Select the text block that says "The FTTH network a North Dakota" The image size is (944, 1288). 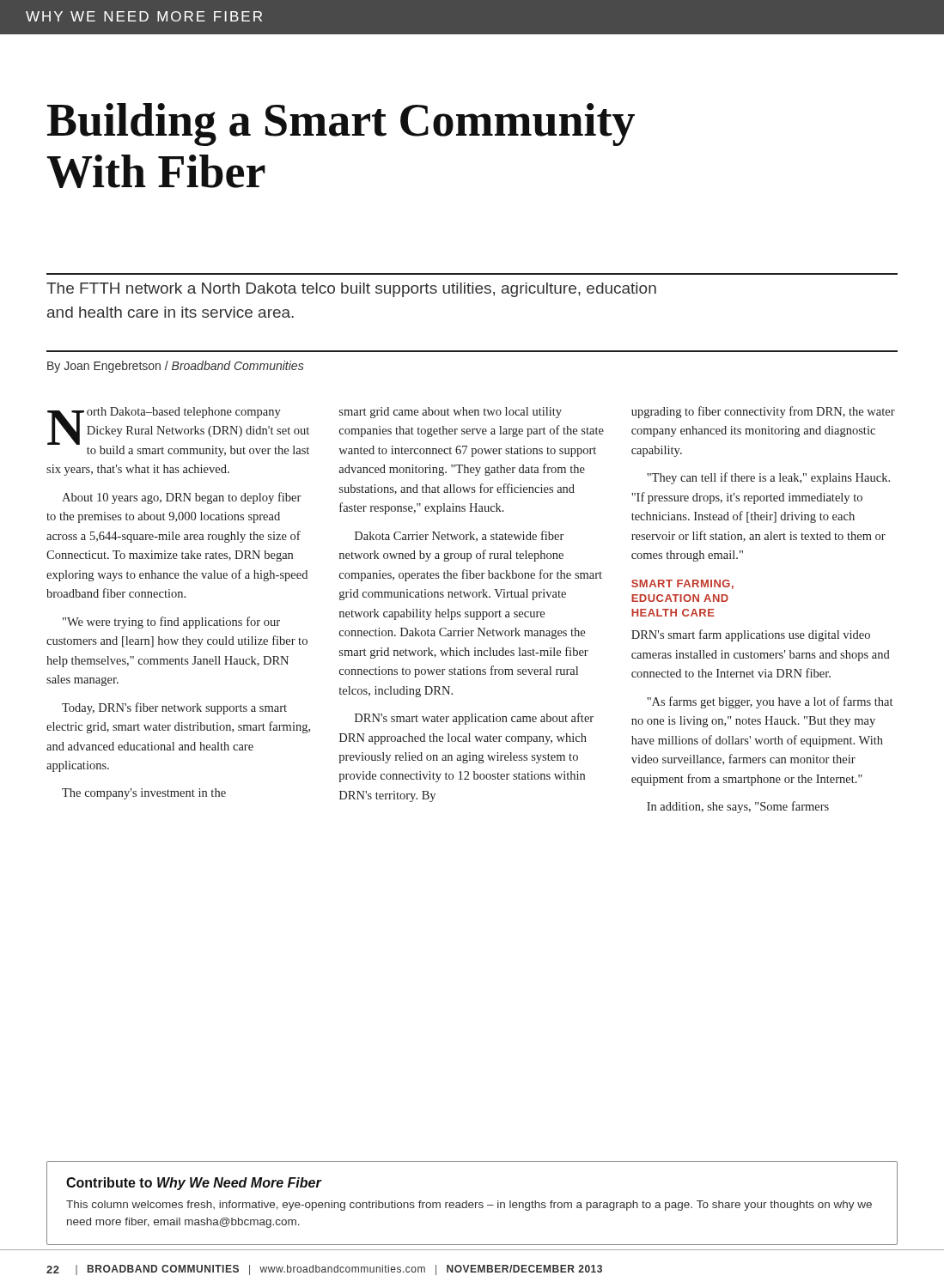pyautogui.click(x=352, y=300)
